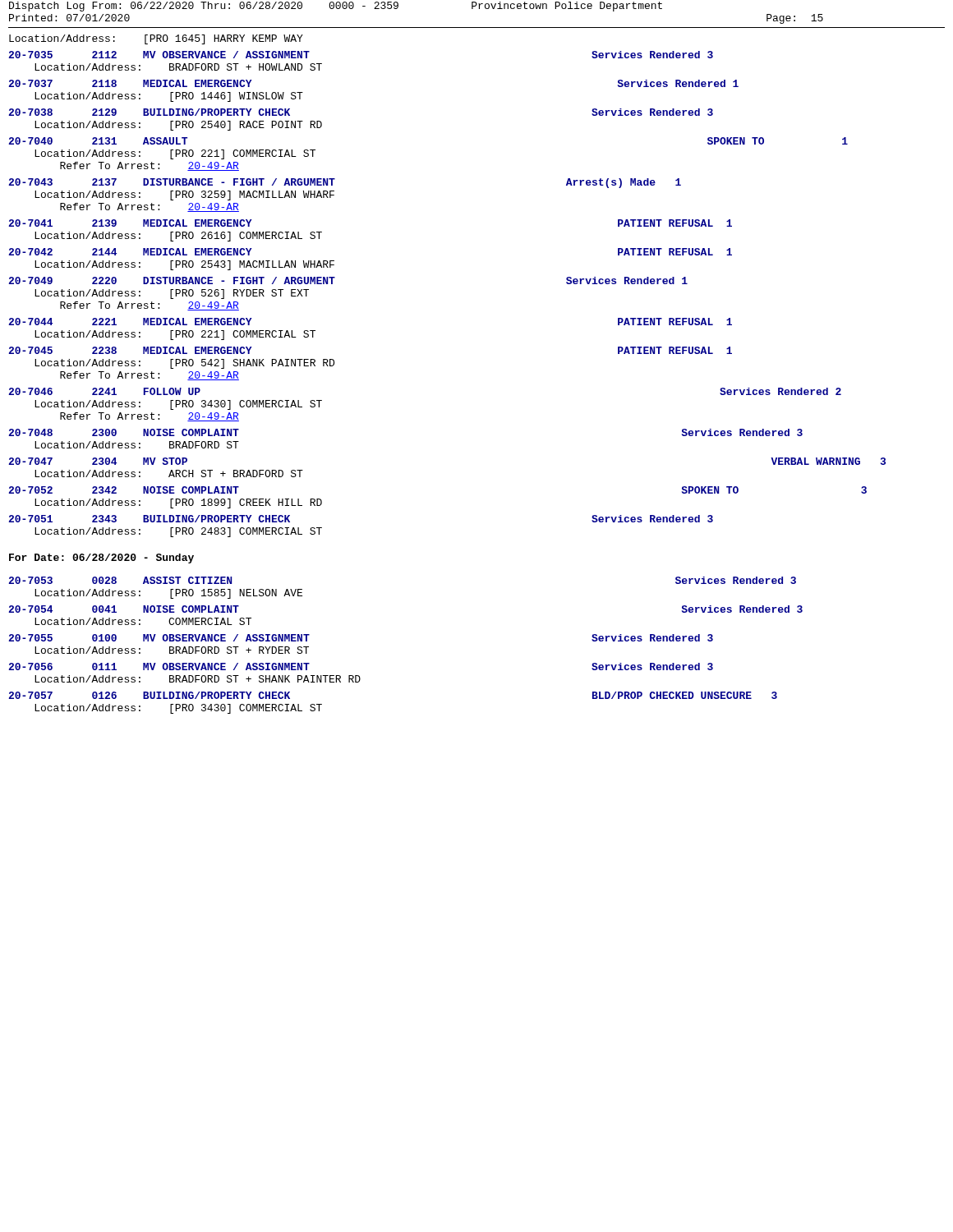The image size is (953, 1232).
Task: Locate the passage starting "20-7052 2342 NOISE COMPLAINT SPOKEN TO 3 Location/Address:"
Action: [x=31, y=490]
